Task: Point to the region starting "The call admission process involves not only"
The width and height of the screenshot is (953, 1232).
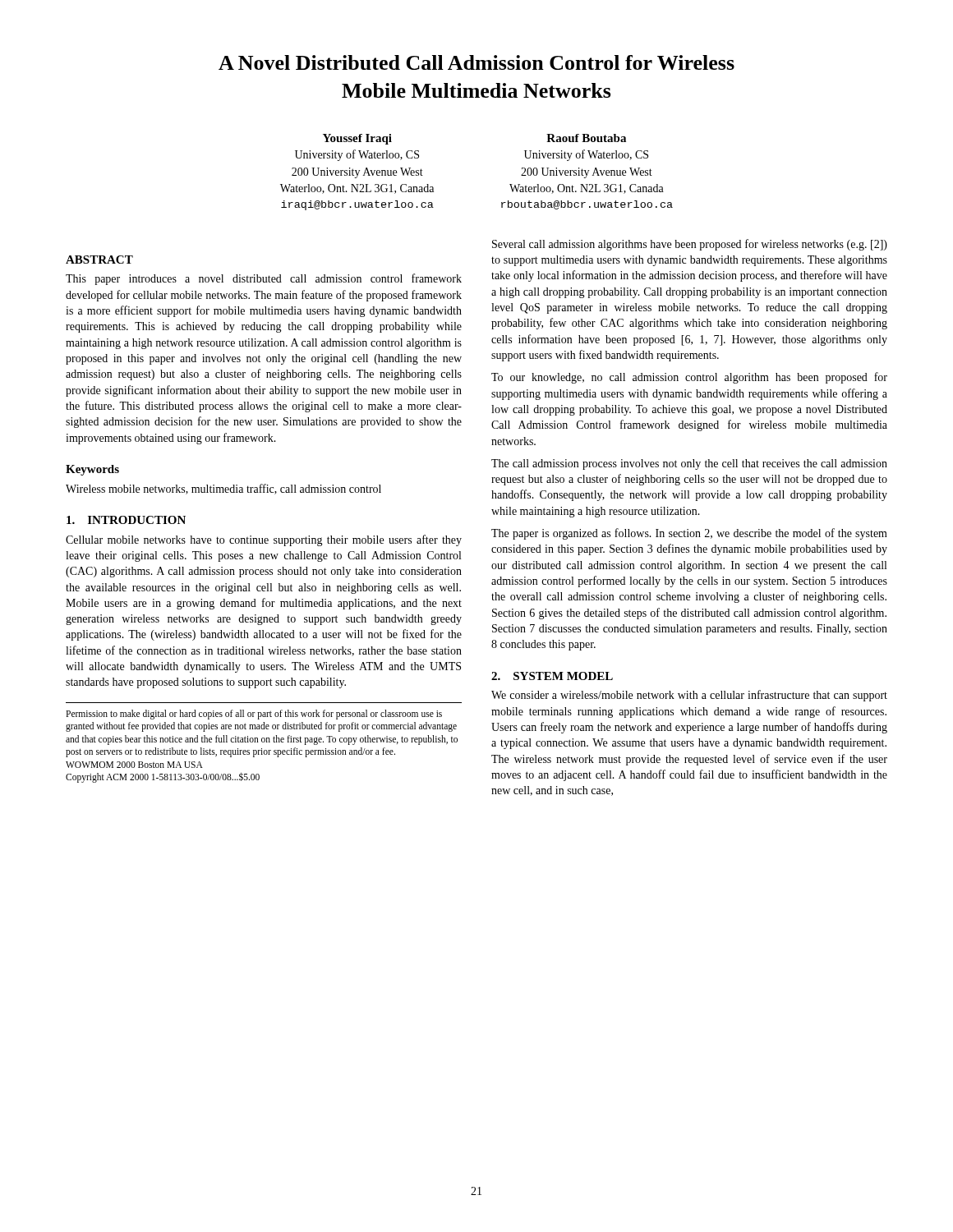Action: (x=689, y=487)
